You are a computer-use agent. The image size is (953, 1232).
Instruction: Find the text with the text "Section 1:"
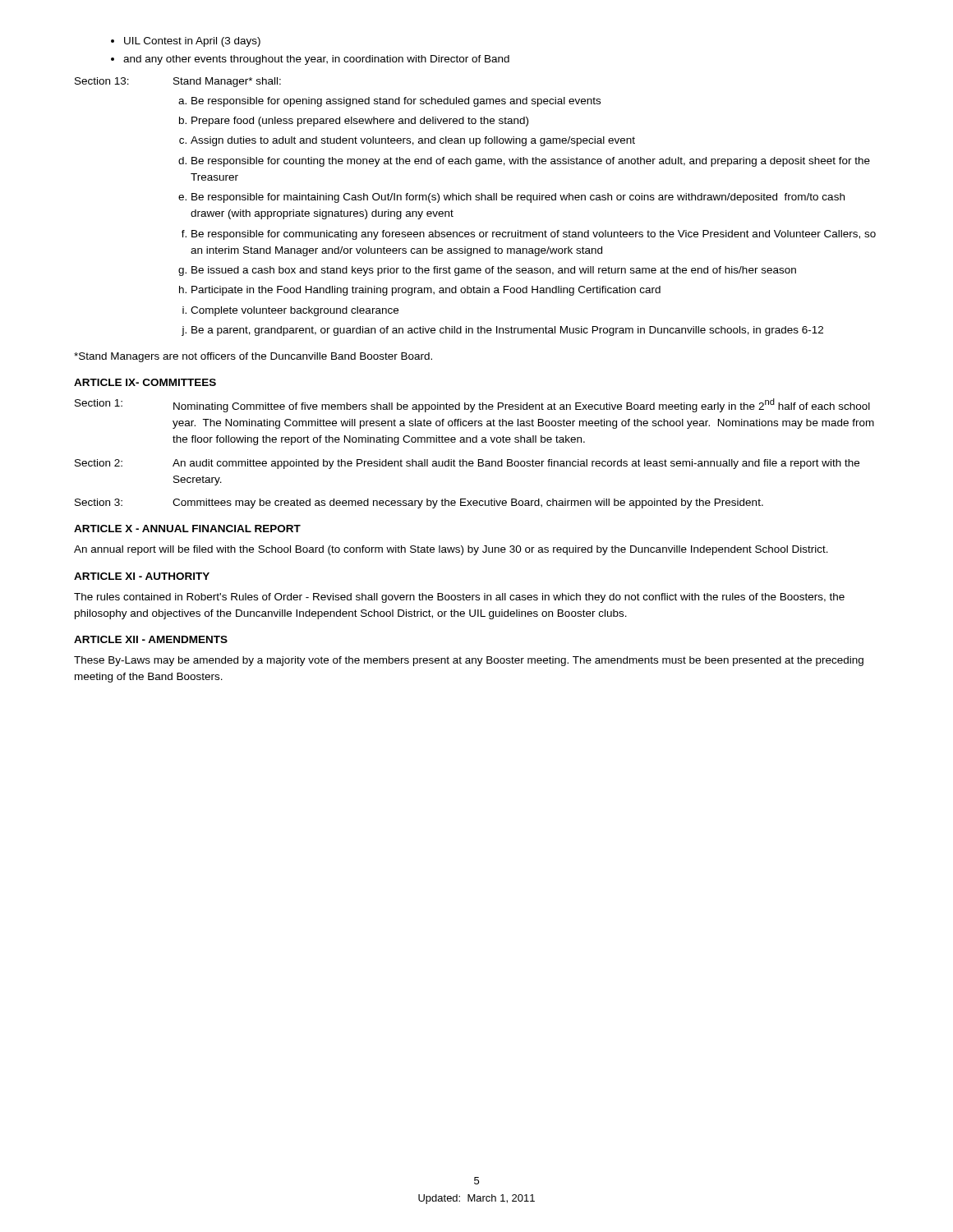click(99, 403)
